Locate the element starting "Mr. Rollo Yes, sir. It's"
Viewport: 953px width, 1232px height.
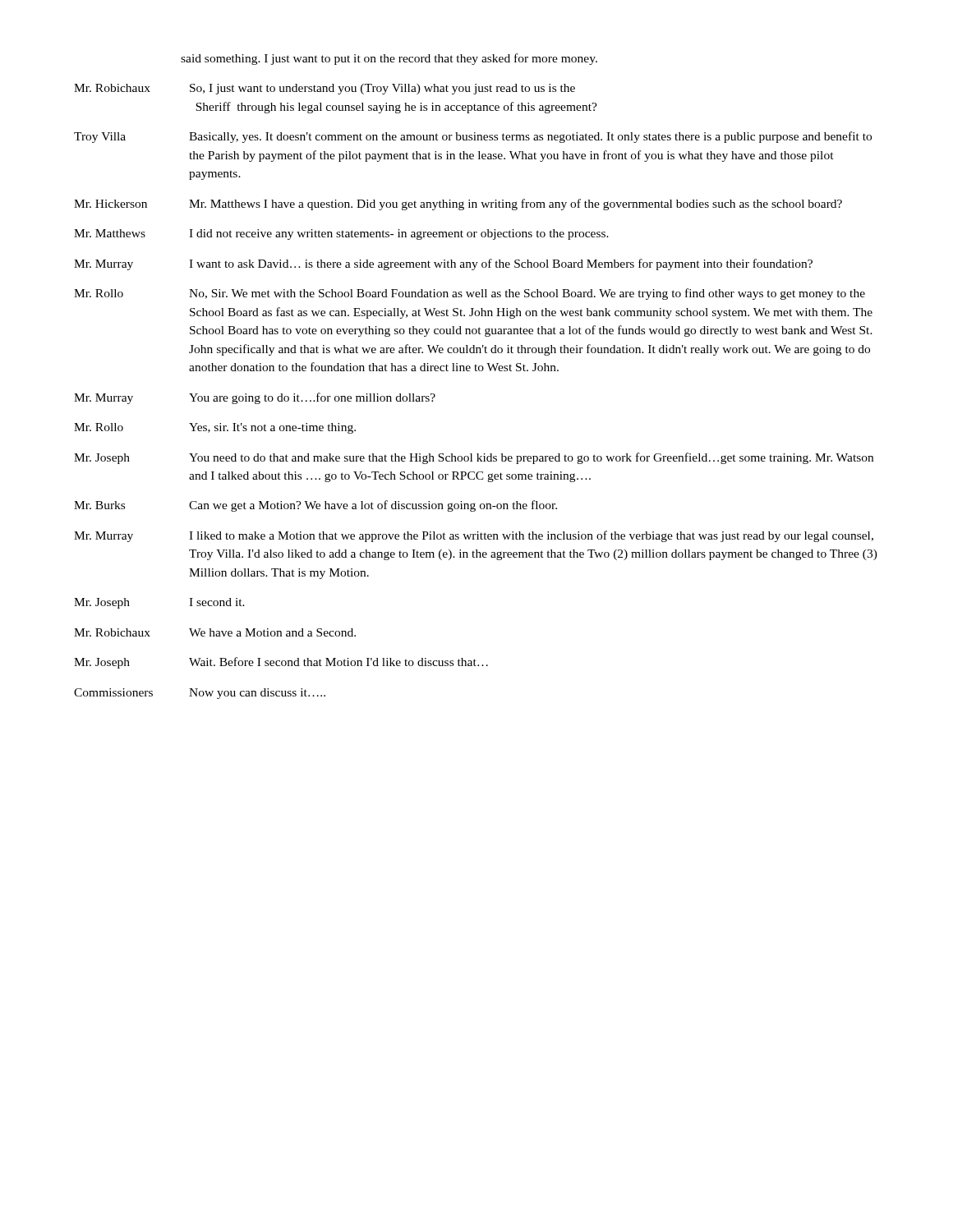tap(215, 428)
